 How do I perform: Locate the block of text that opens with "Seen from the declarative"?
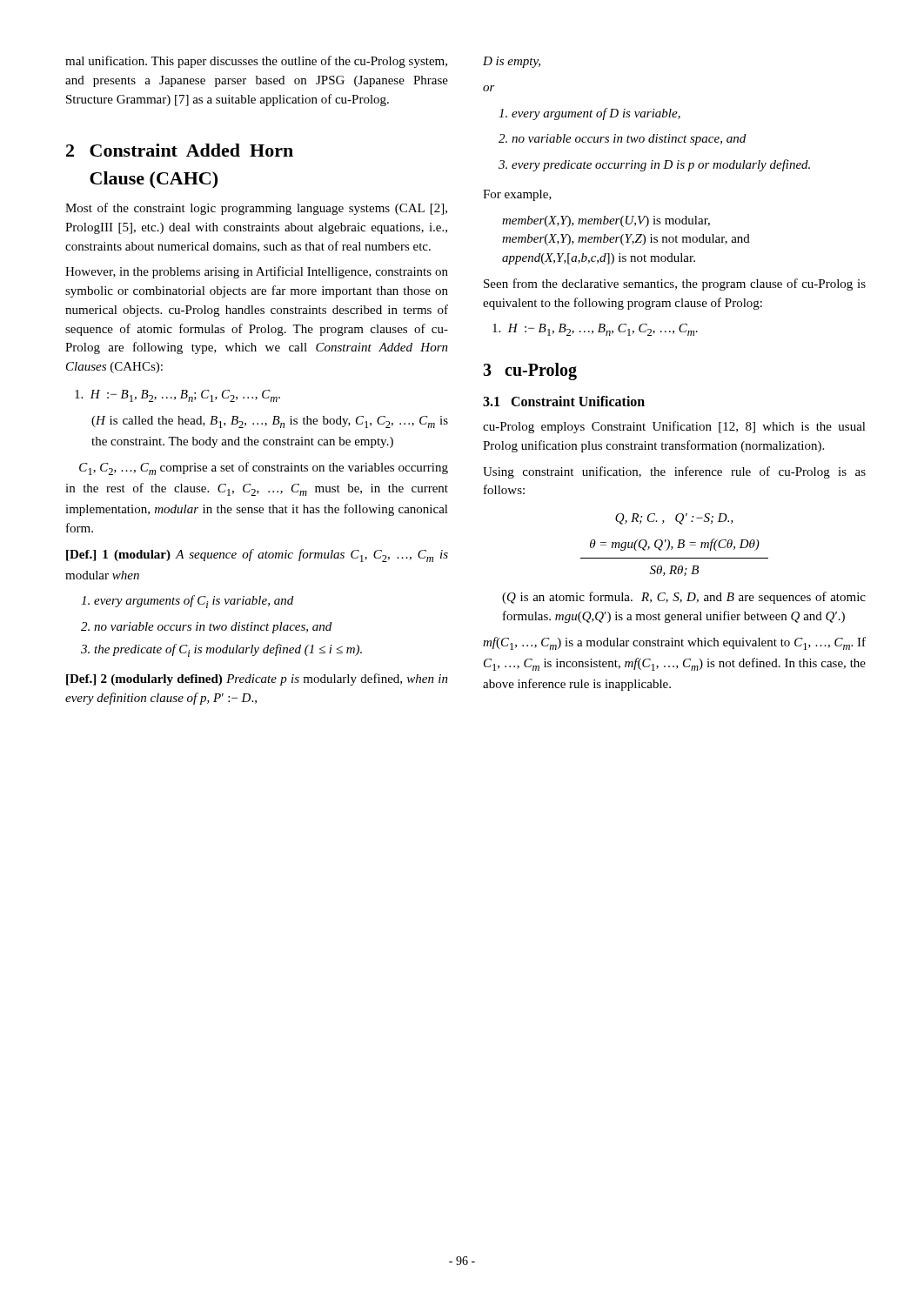[x=674, y=294]
